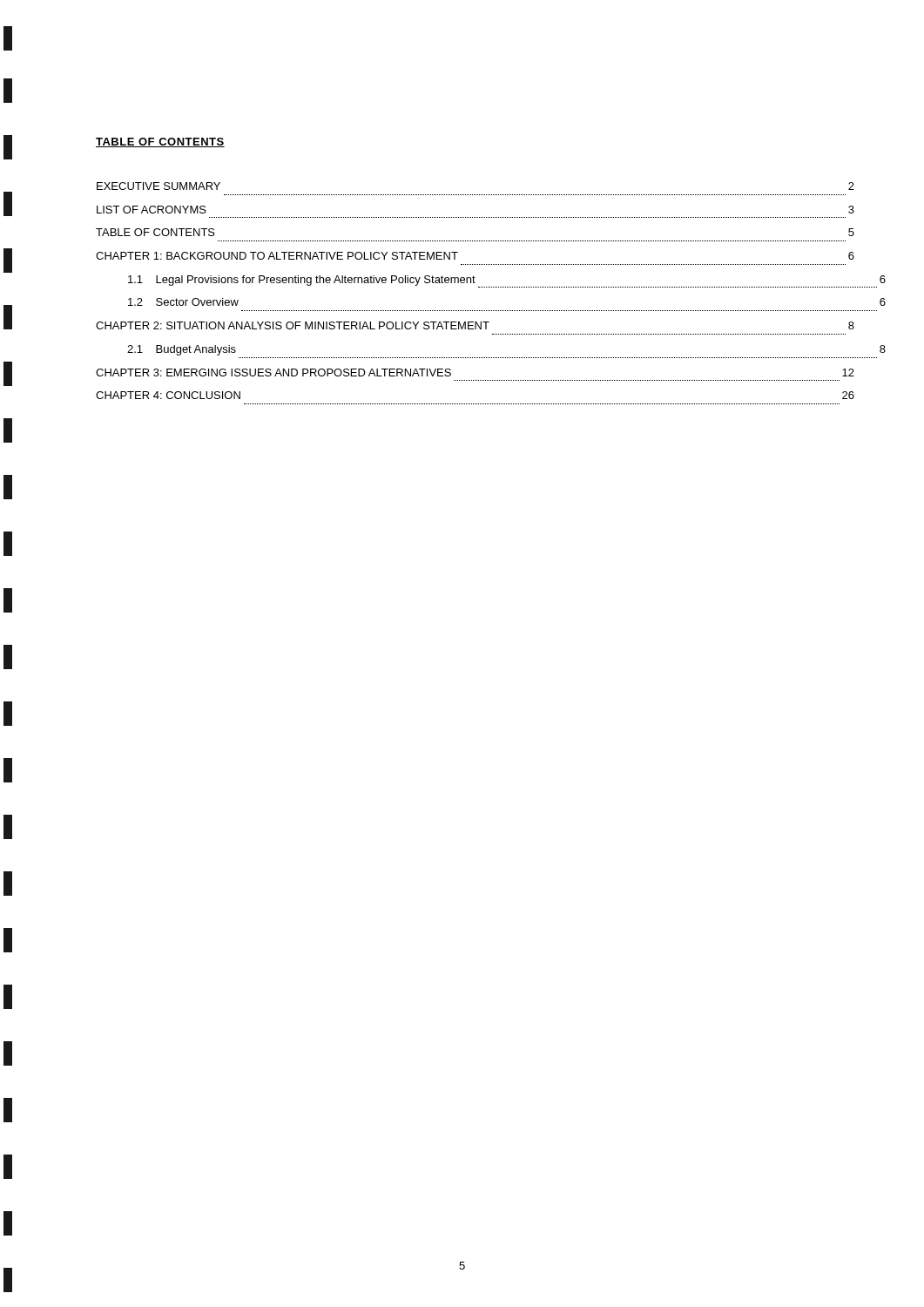
Task: Click on the list item containing "CHAPTER 1: BACKGROUND TO ALTERNATIVE POLICY STATEMENT"
Action: pyautogui.click(x=475, y=256)
